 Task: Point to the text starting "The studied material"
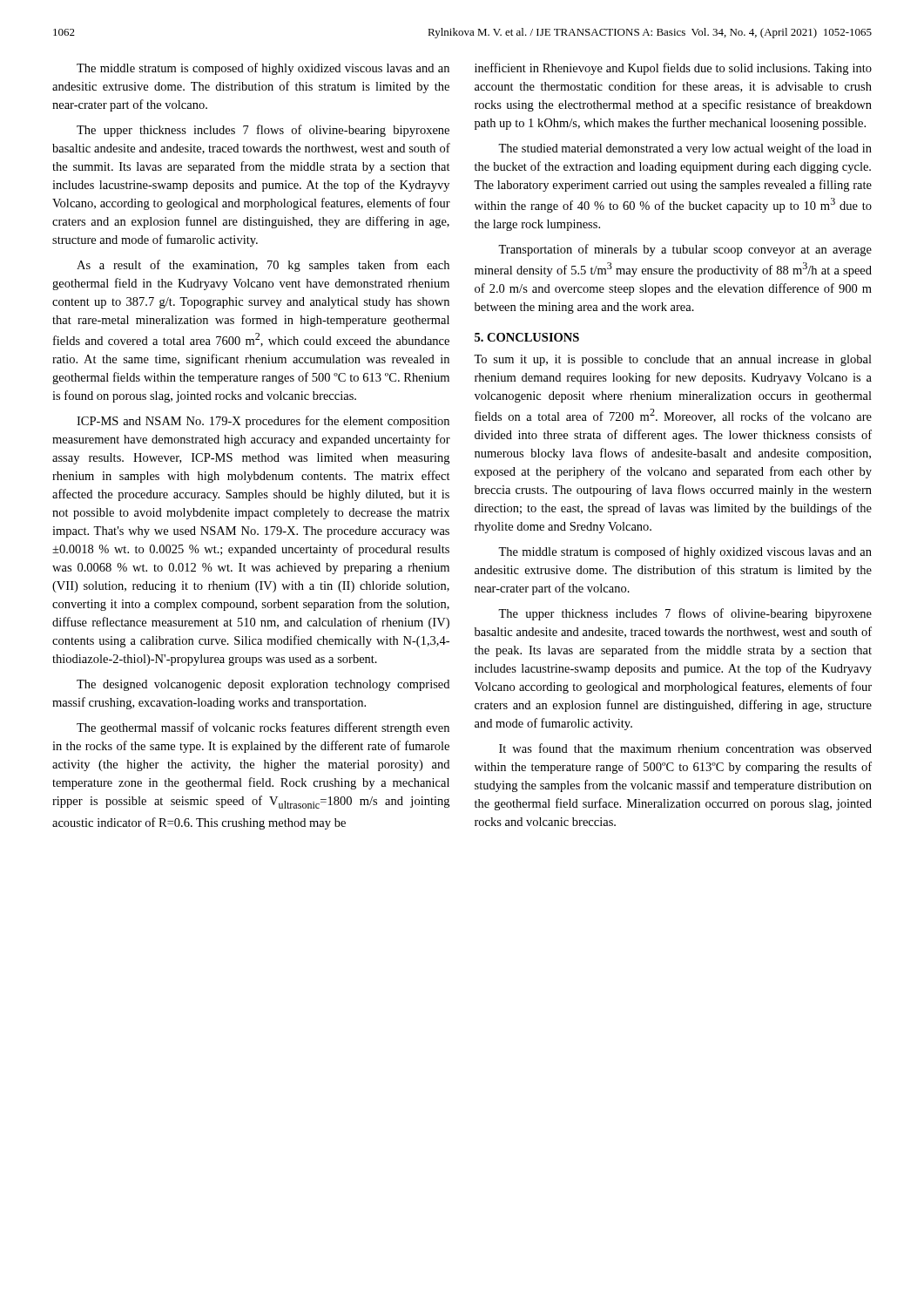[673, 186]
